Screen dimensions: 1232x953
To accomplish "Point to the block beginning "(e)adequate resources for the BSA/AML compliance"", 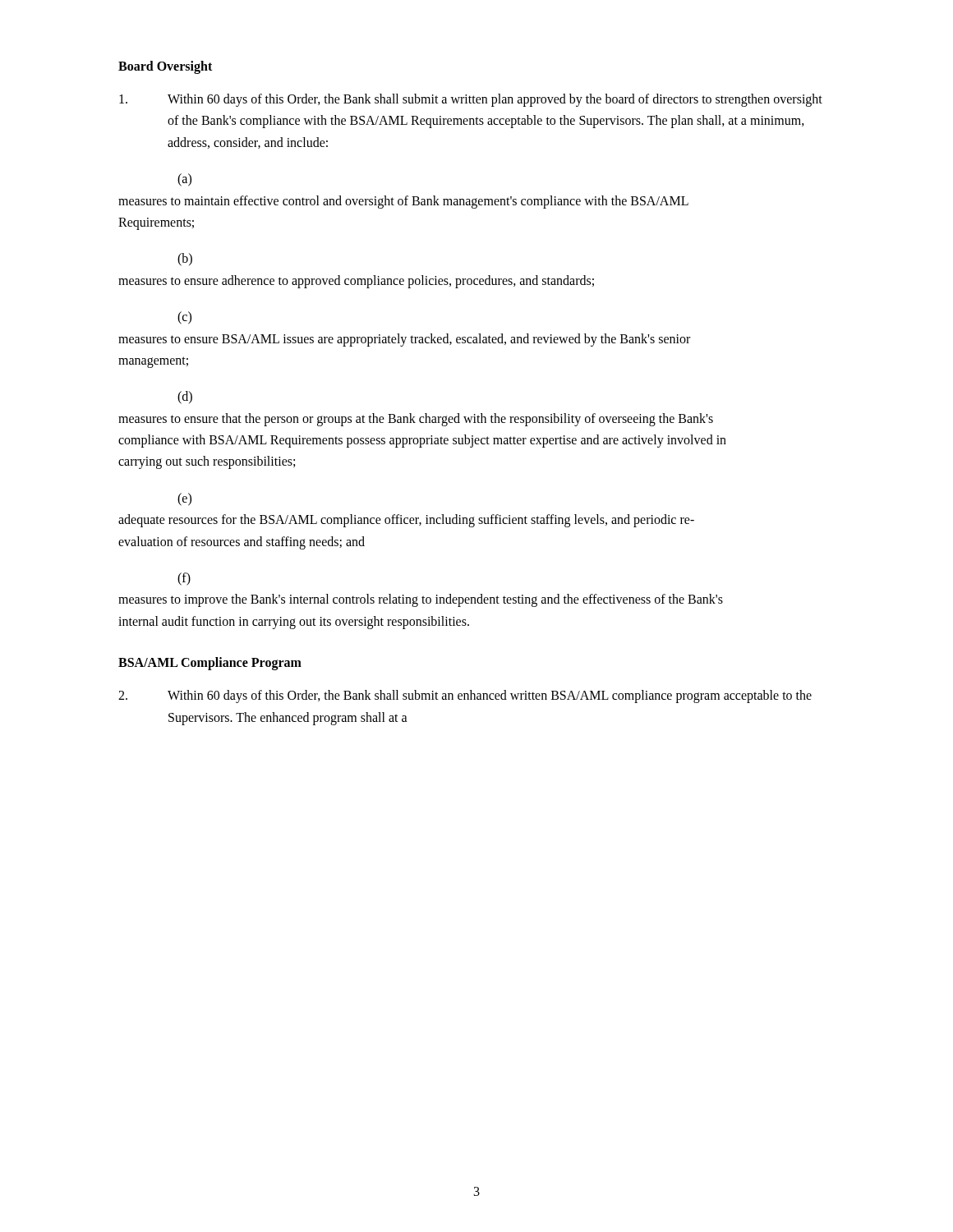I will point(425,520).
